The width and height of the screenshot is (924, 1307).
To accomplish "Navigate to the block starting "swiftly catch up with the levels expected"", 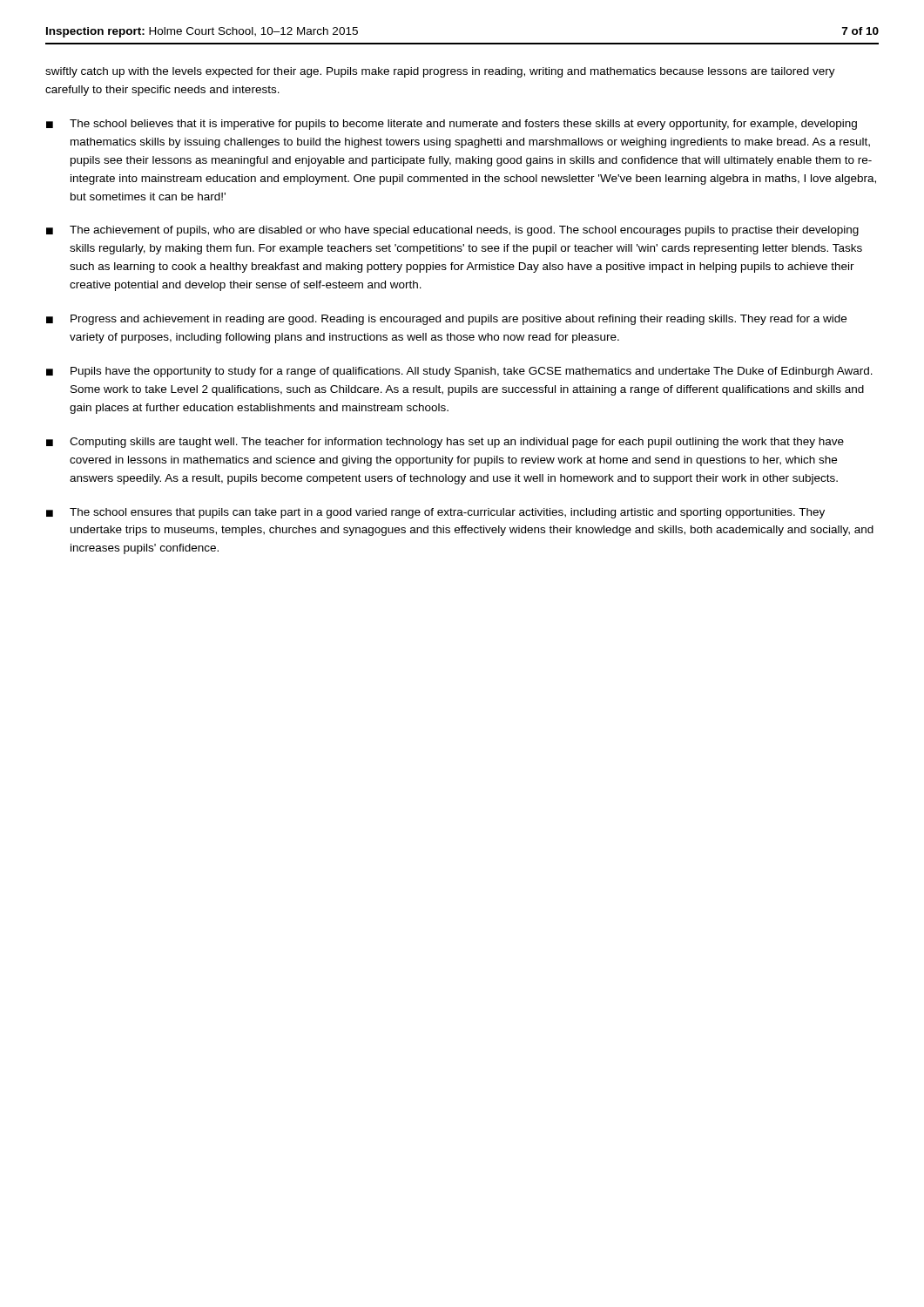I will [440, 80].
